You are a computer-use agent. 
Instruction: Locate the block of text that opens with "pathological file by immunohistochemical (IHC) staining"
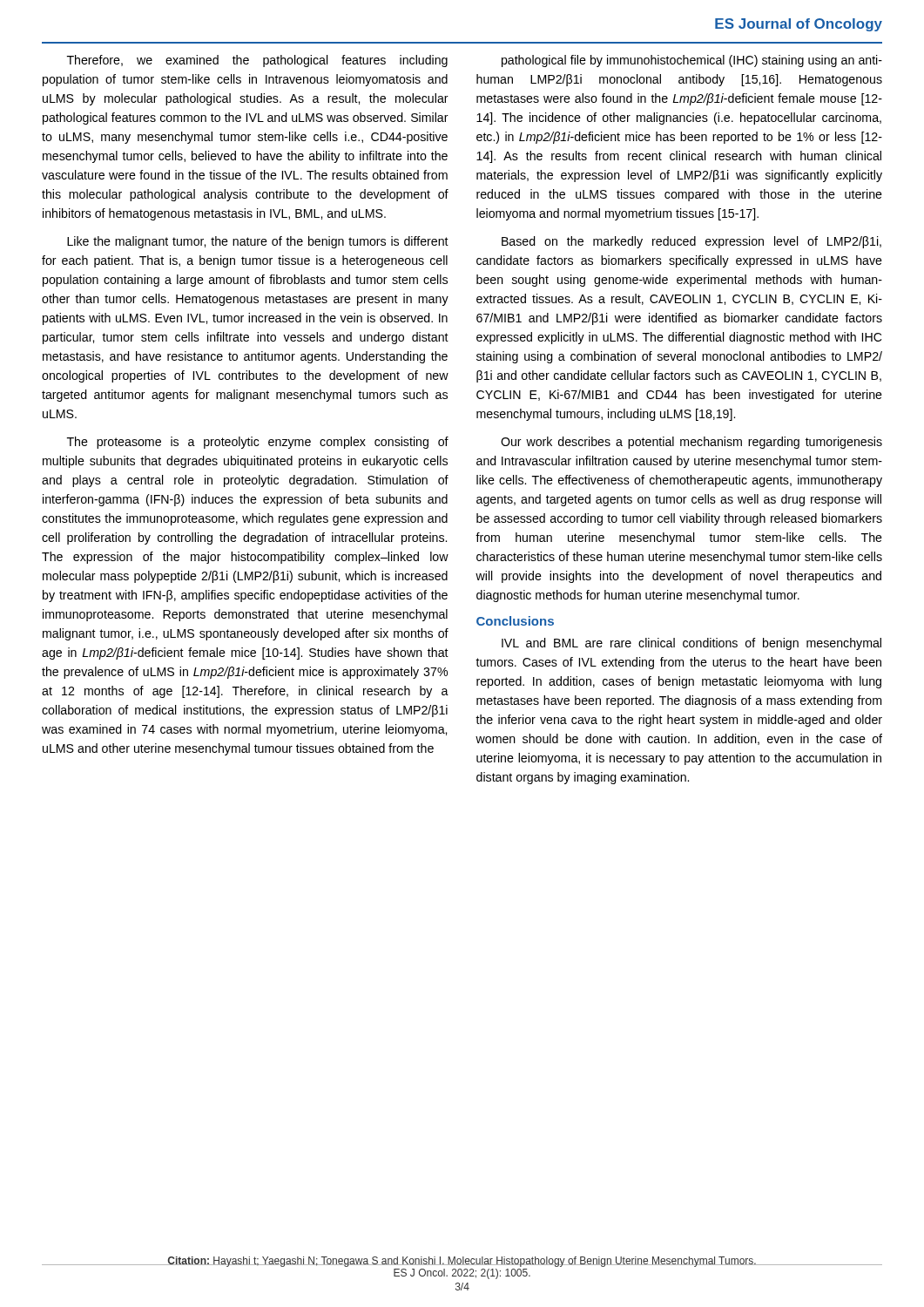click(x=679, y=137)
